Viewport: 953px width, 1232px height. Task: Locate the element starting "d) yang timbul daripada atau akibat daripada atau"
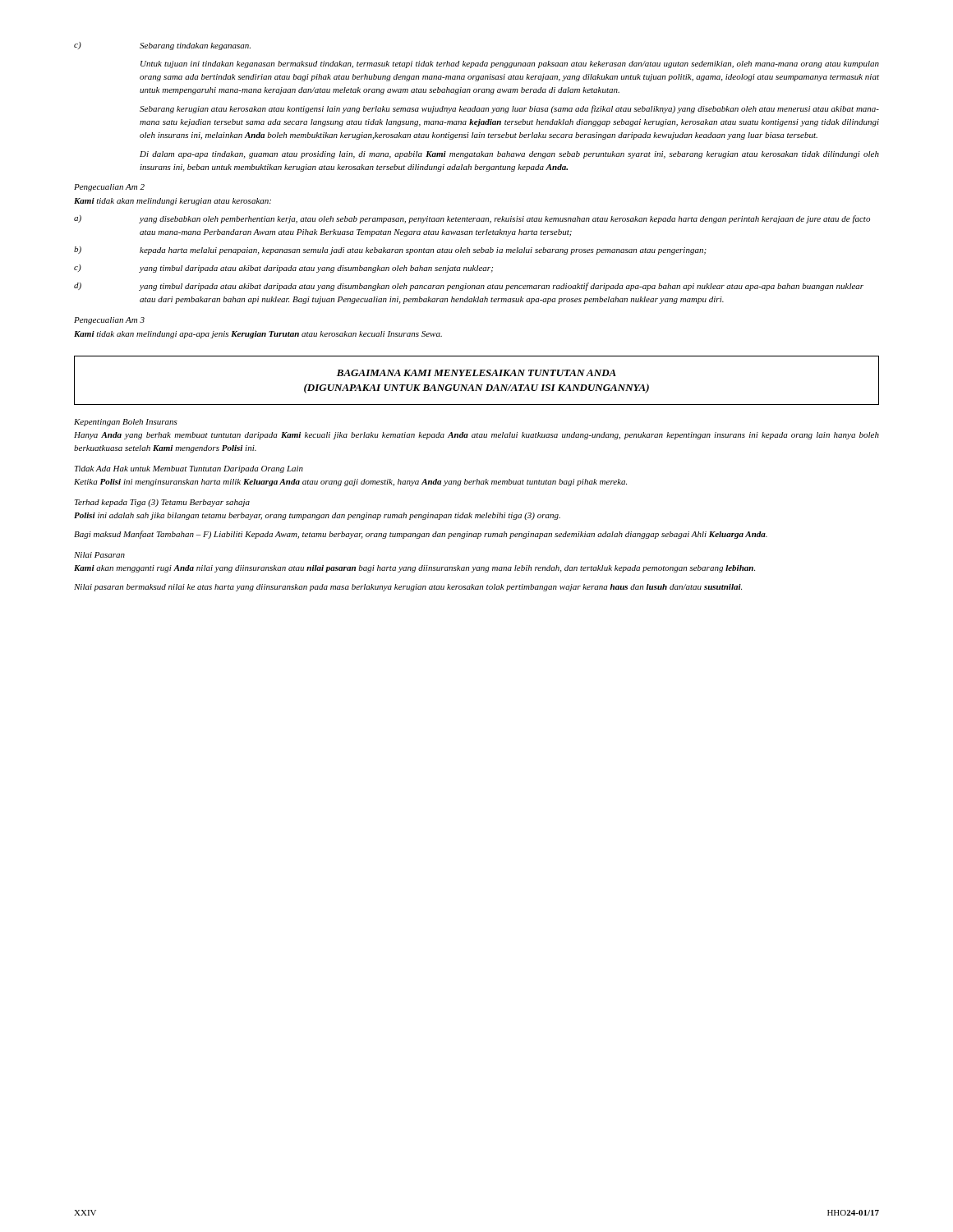tap(476, 293)
